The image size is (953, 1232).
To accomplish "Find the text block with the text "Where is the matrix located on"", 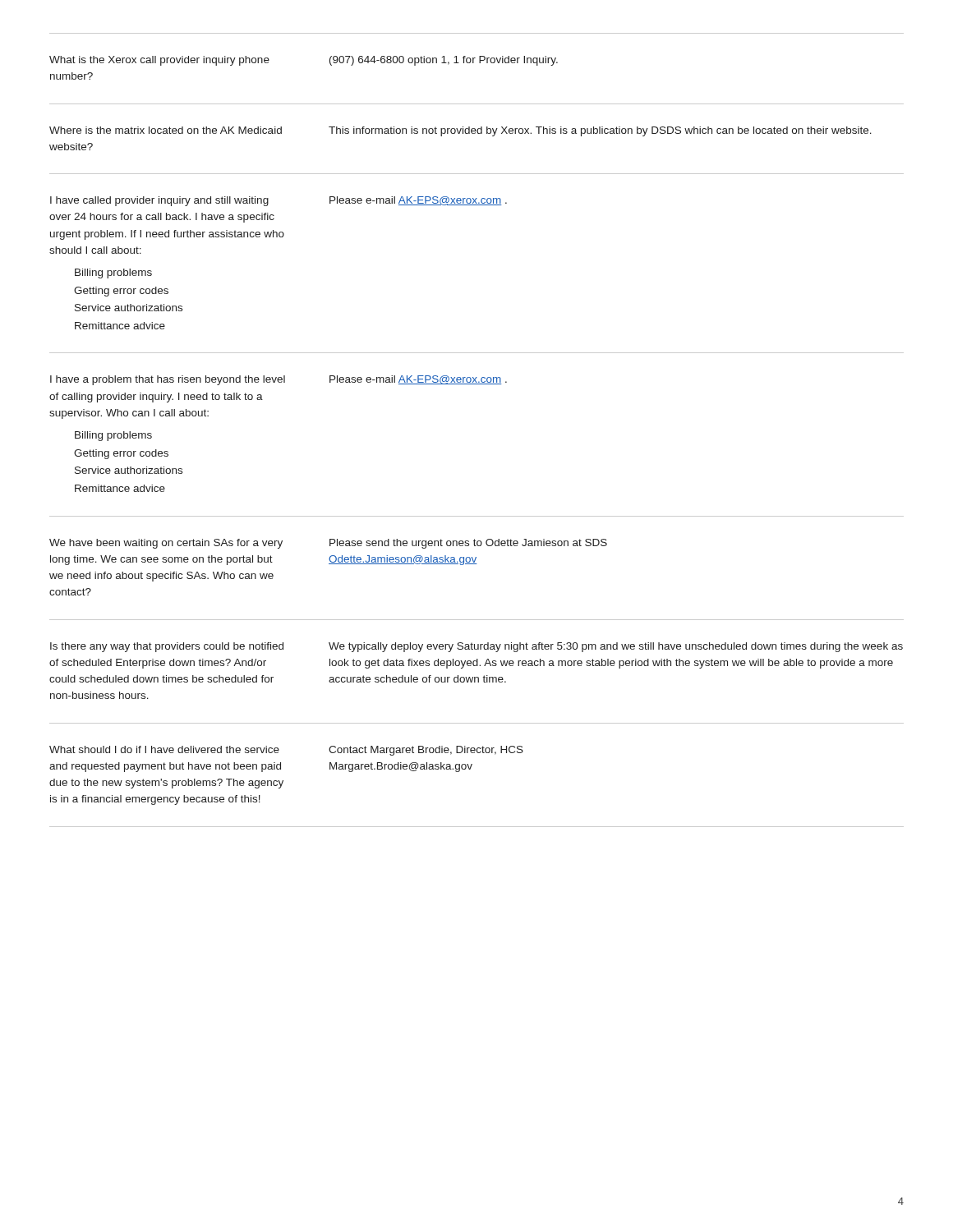I will pos(166,138).
